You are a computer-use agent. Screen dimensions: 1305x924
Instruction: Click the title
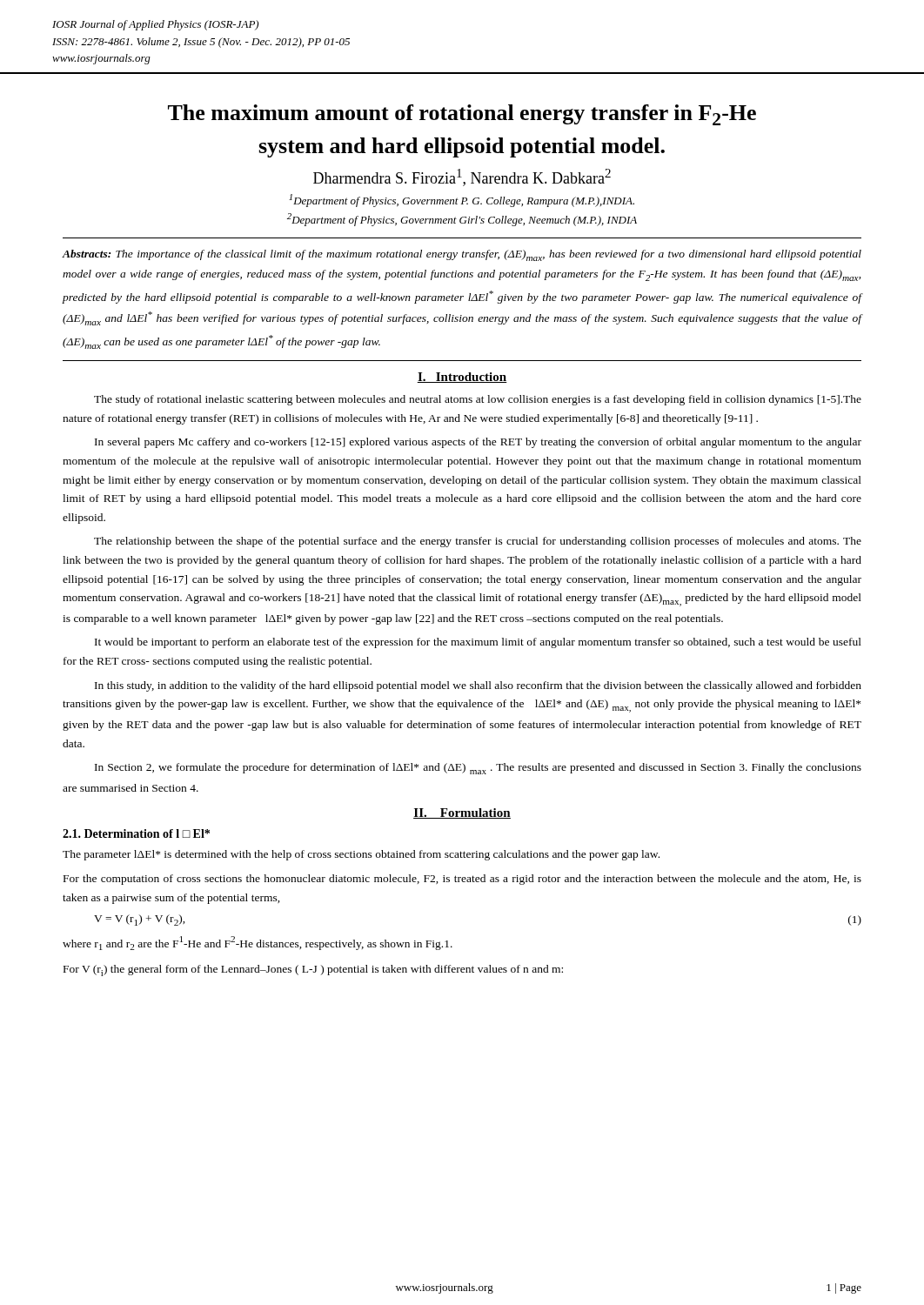pos(462,129)
